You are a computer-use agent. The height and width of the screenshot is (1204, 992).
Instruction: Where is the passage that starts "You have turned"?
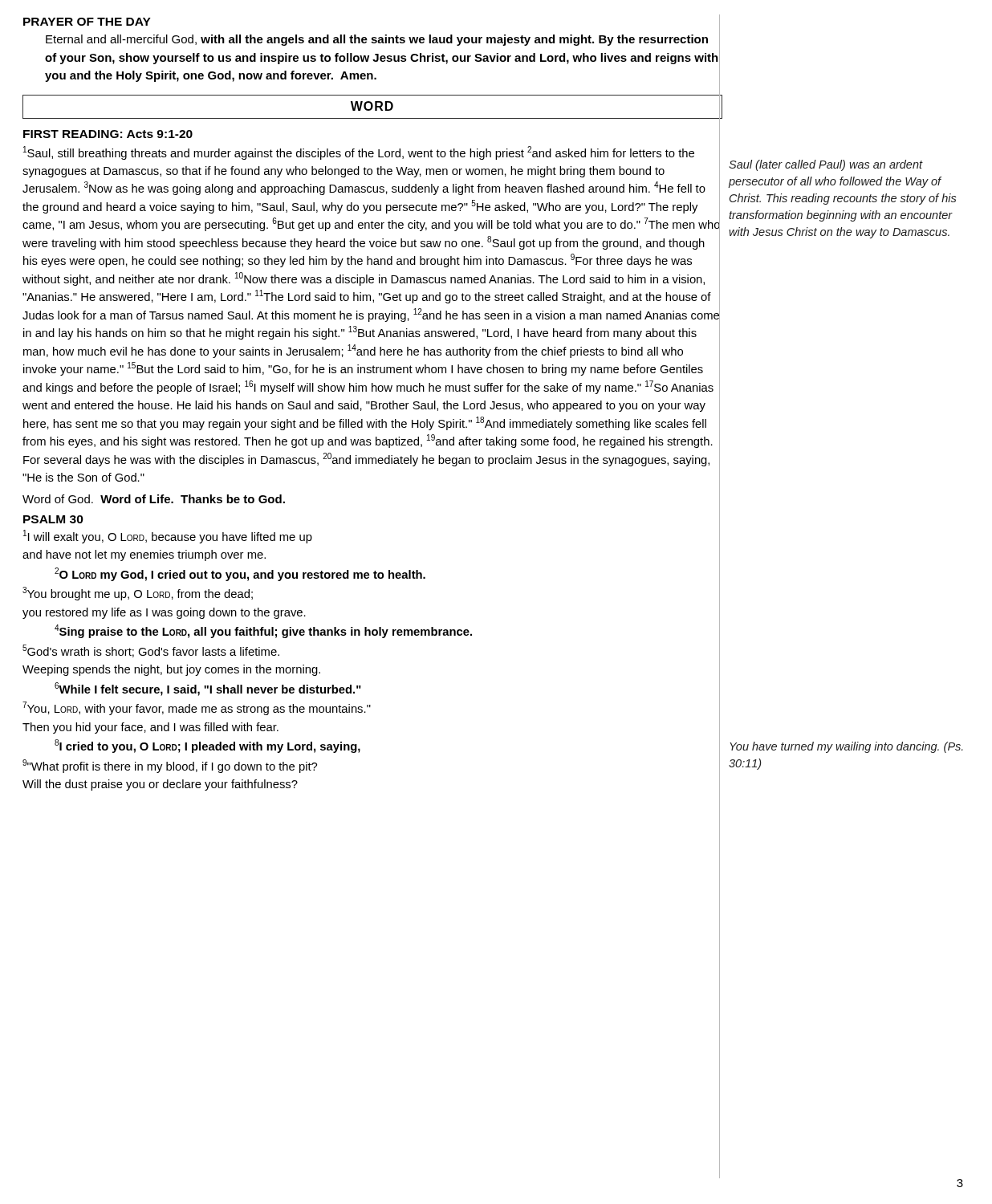pyautogui.click(x=846, y=755)
